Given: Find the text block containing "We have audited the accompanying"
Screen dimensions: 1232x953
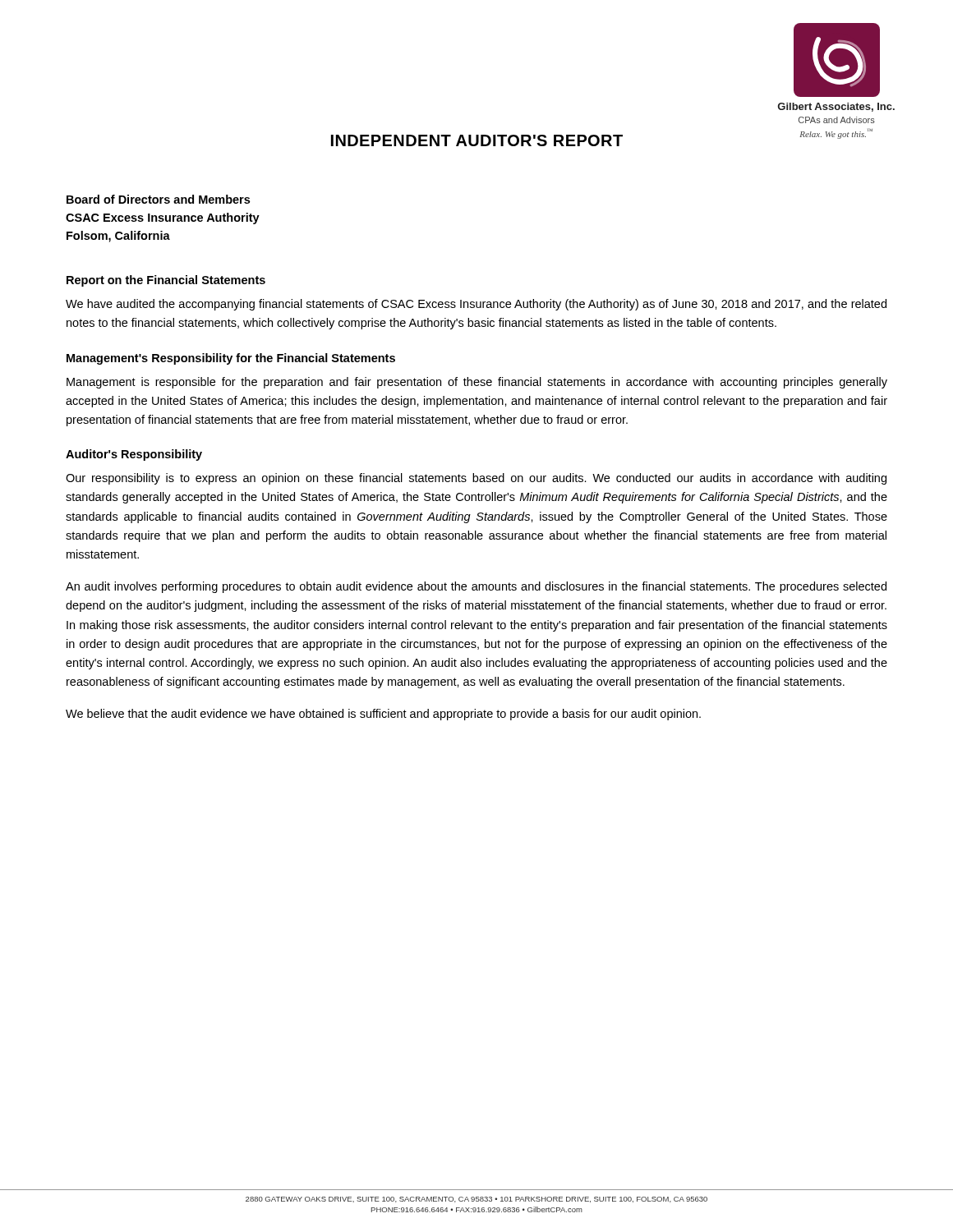Looking at the screenshot, I should (476, 314).
